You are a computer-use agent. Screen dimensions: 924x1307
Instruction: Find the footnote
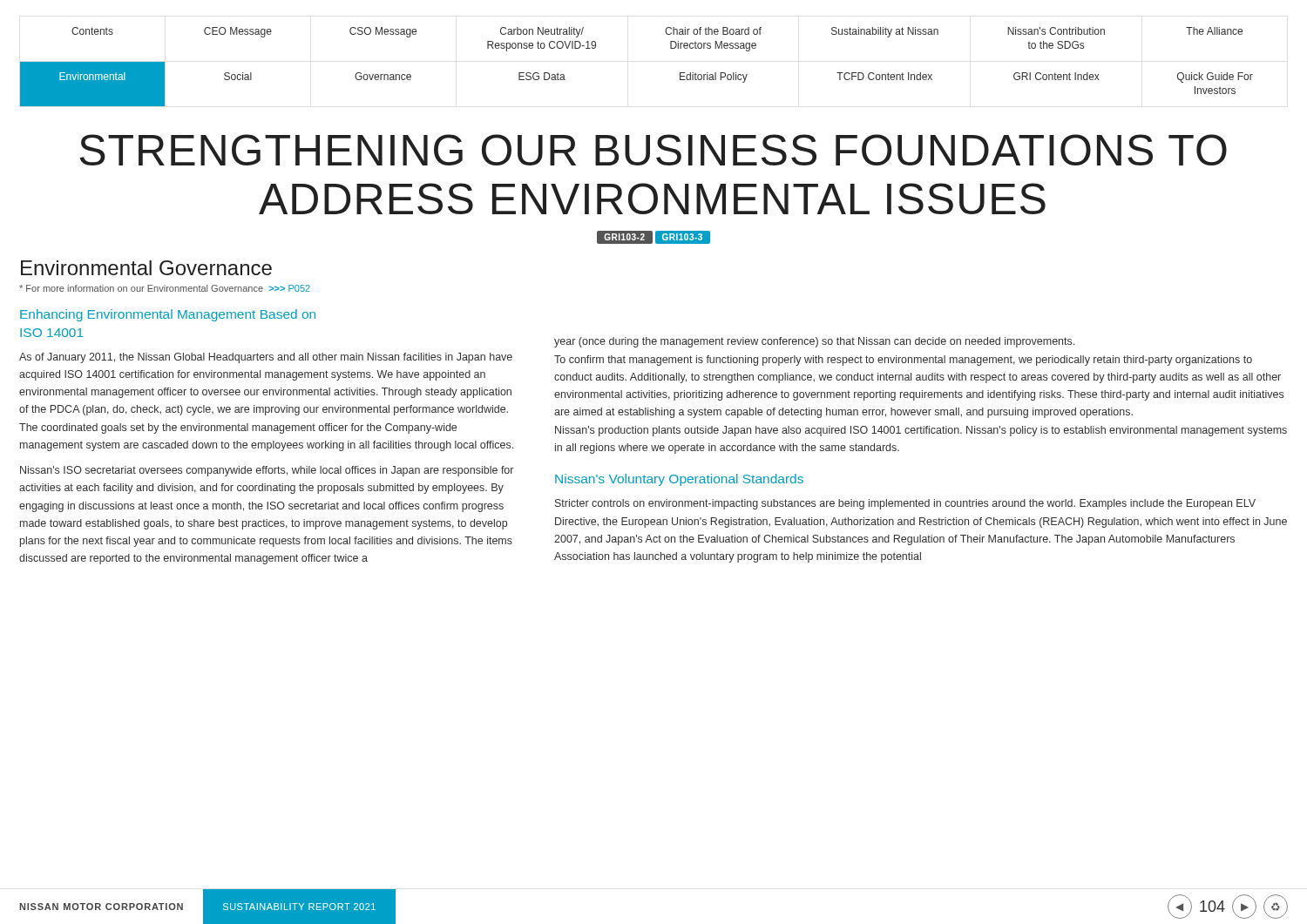point(165,289)
